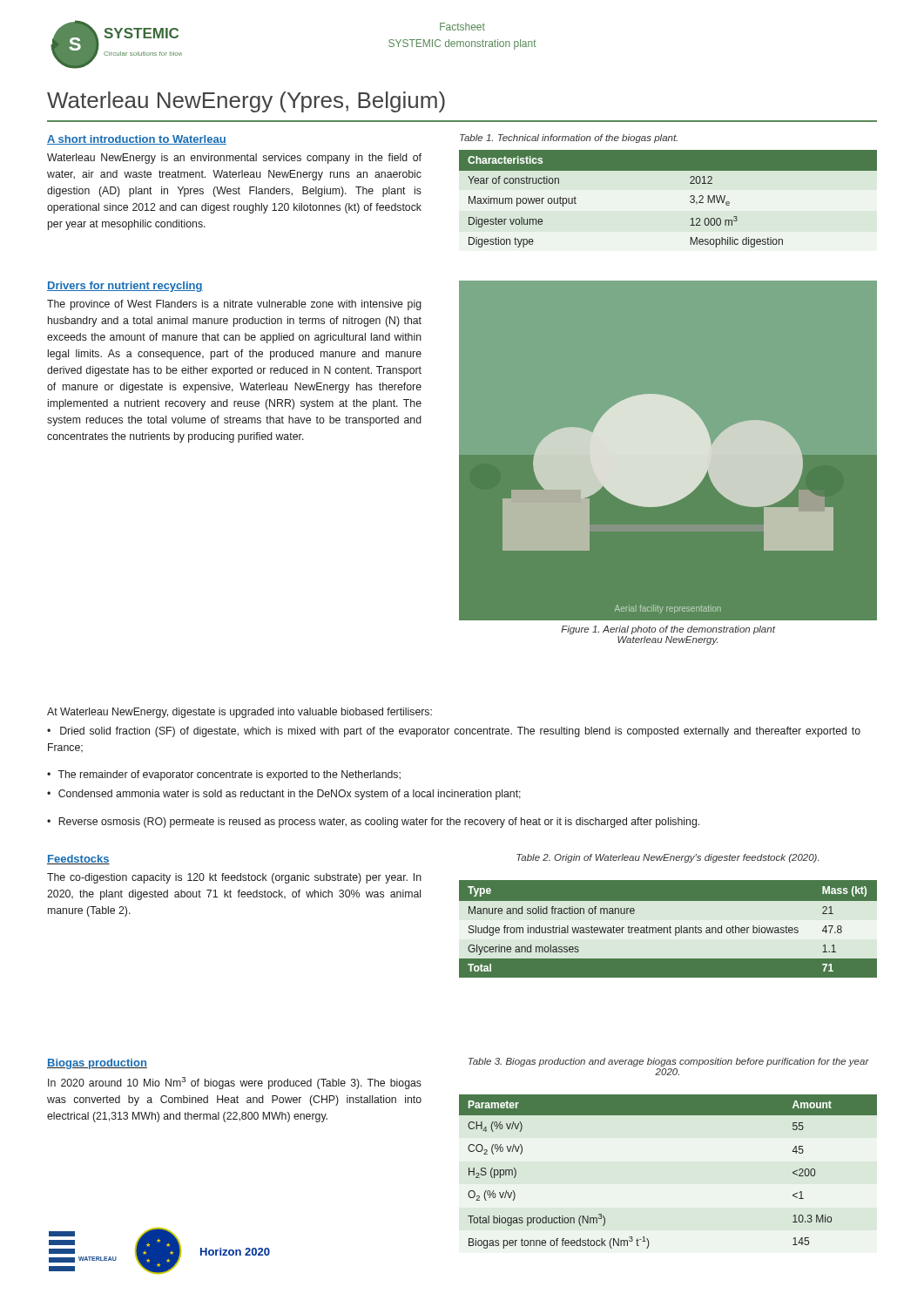Locate the text block that reads "In 2020 around 10"
The height and width of the screenshot is (1307, 924).
[234, 1098]
